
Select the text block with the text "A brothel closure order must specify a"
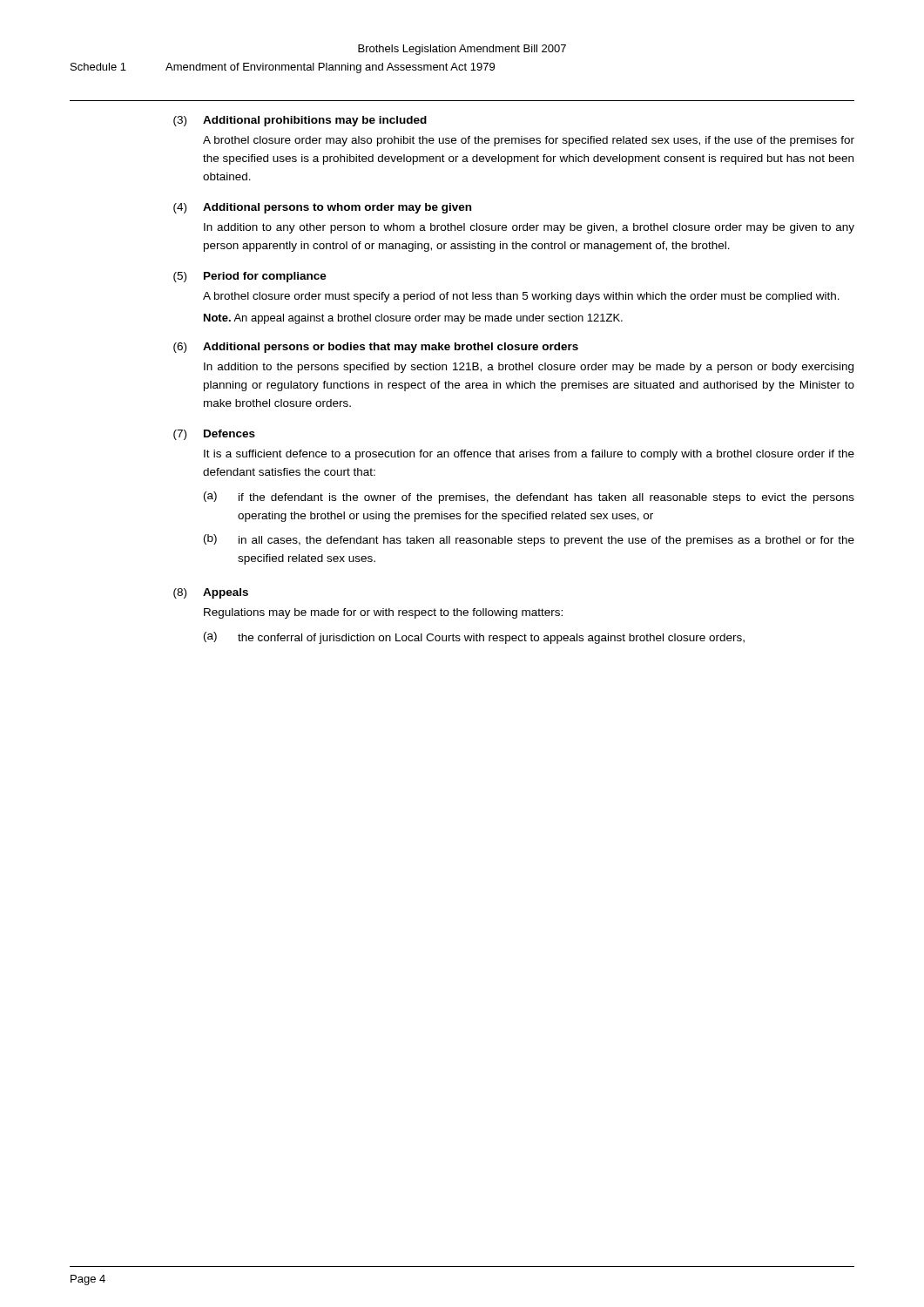[522, 296]
